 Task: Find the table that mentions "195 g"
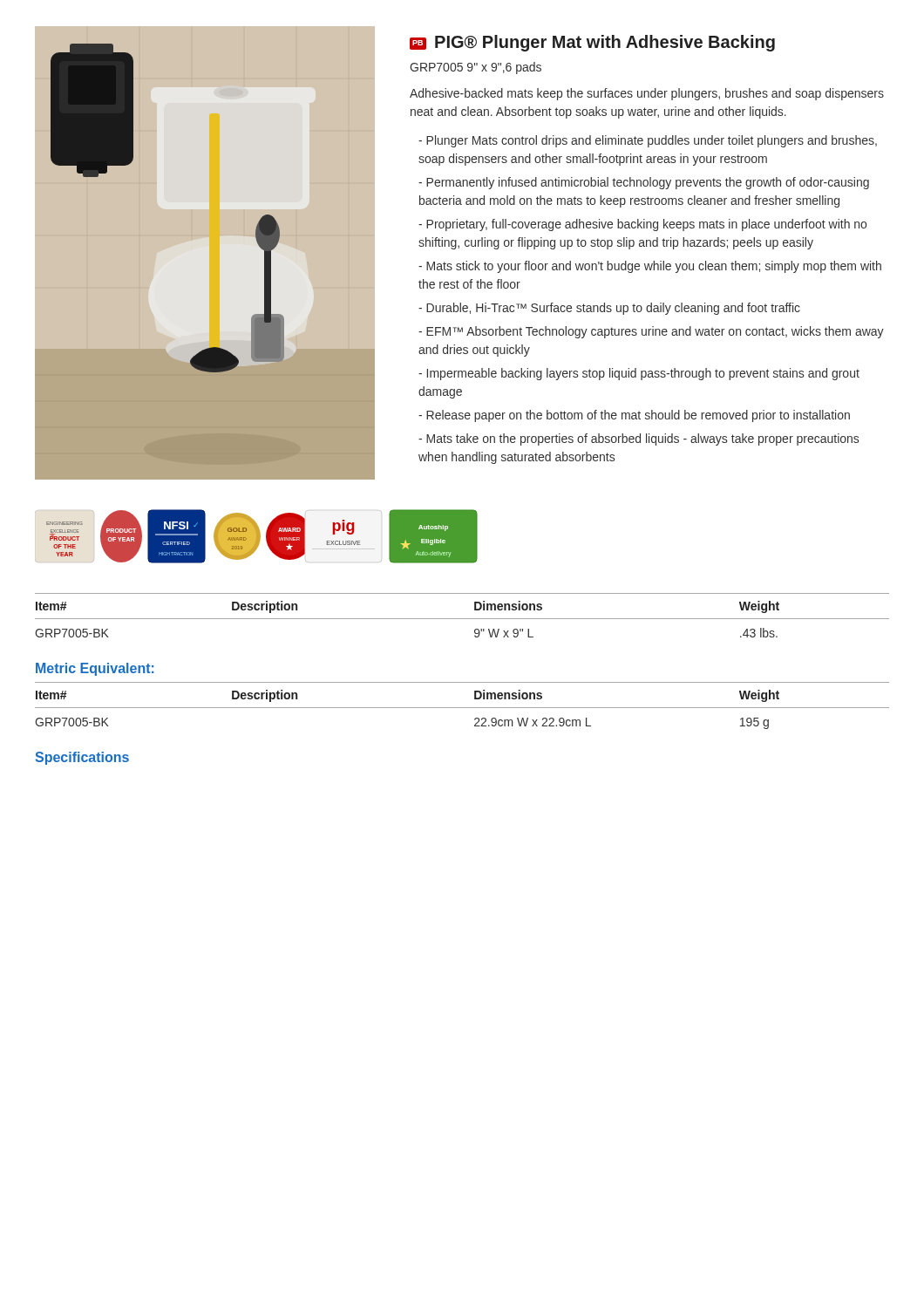[462, 708]
